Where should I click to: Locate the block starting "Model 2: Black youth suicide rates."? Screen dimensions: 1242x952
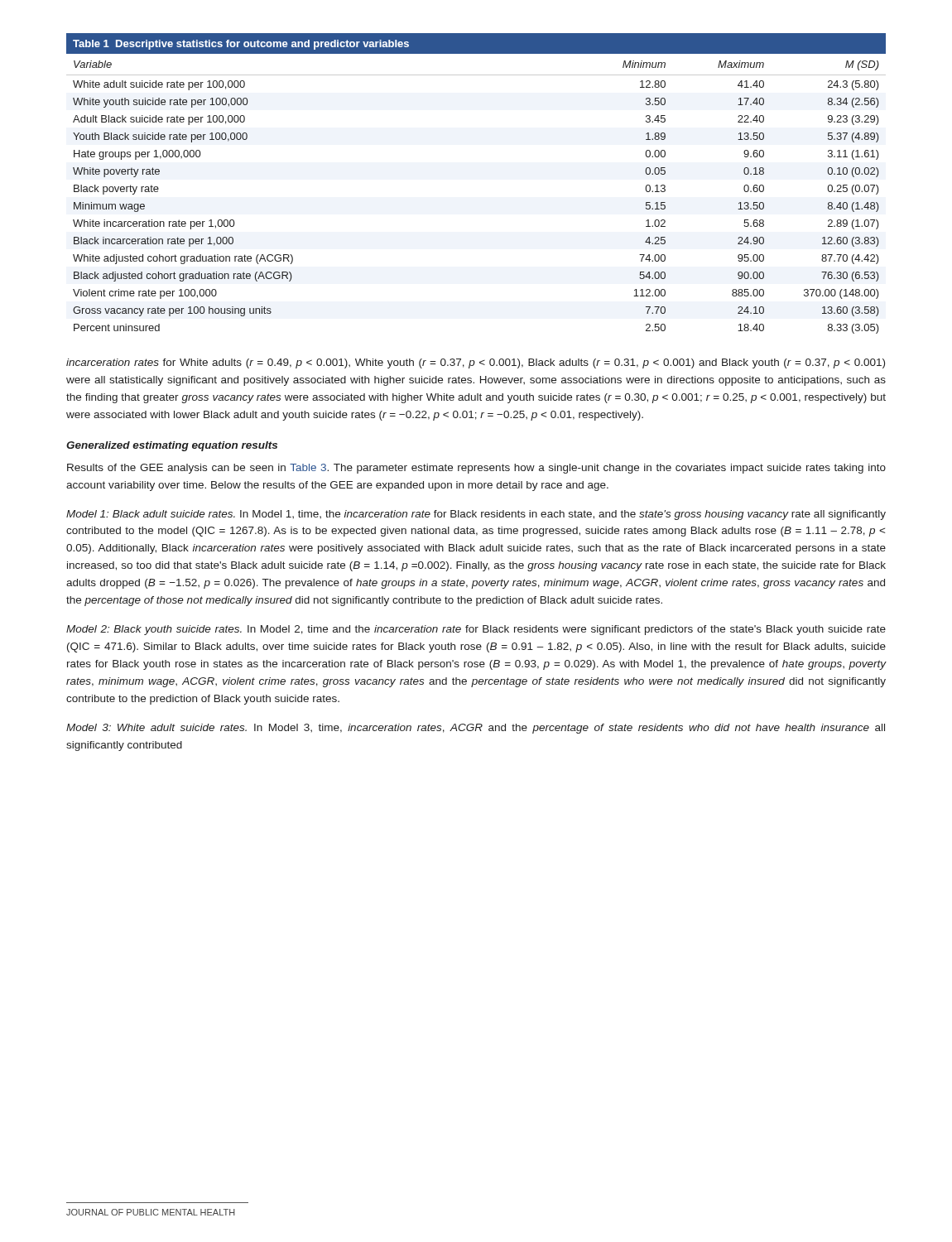476,664
